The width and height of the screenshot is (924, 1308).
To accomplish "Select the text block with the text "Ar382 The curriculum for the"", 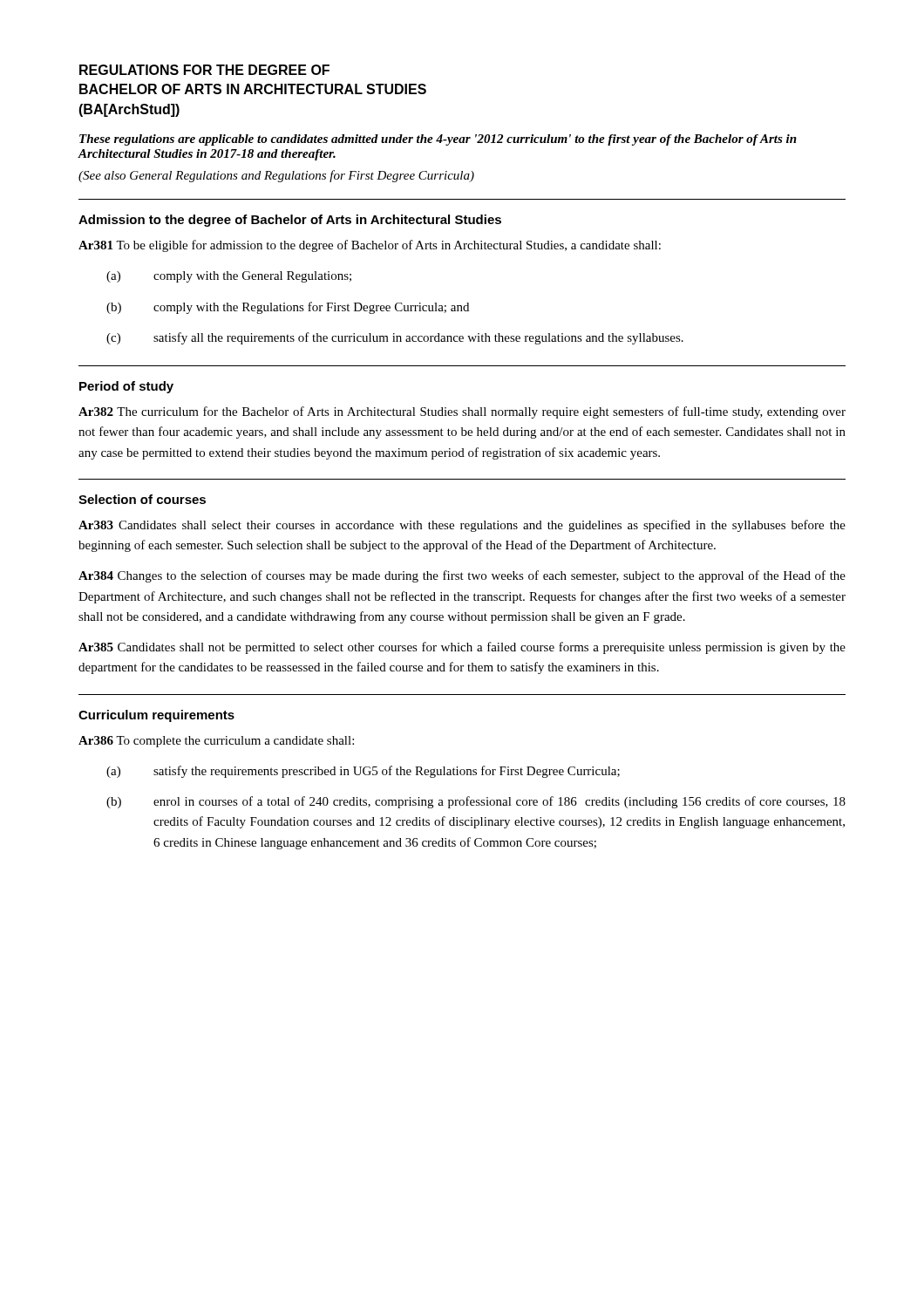I will tap(462, 432).
